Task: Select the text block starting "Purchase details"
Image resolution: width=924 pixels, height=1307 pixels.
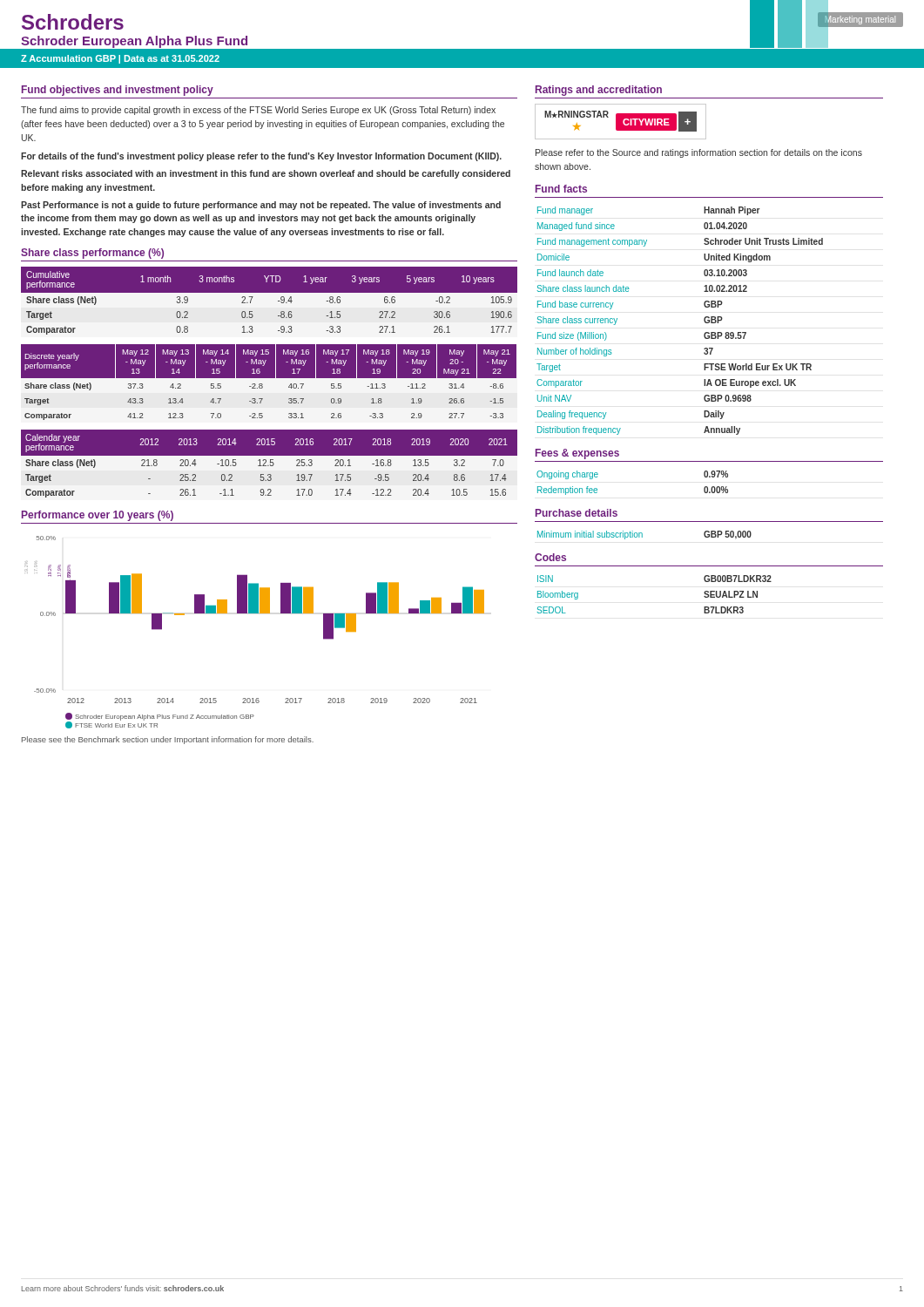Action: [576, 513]
